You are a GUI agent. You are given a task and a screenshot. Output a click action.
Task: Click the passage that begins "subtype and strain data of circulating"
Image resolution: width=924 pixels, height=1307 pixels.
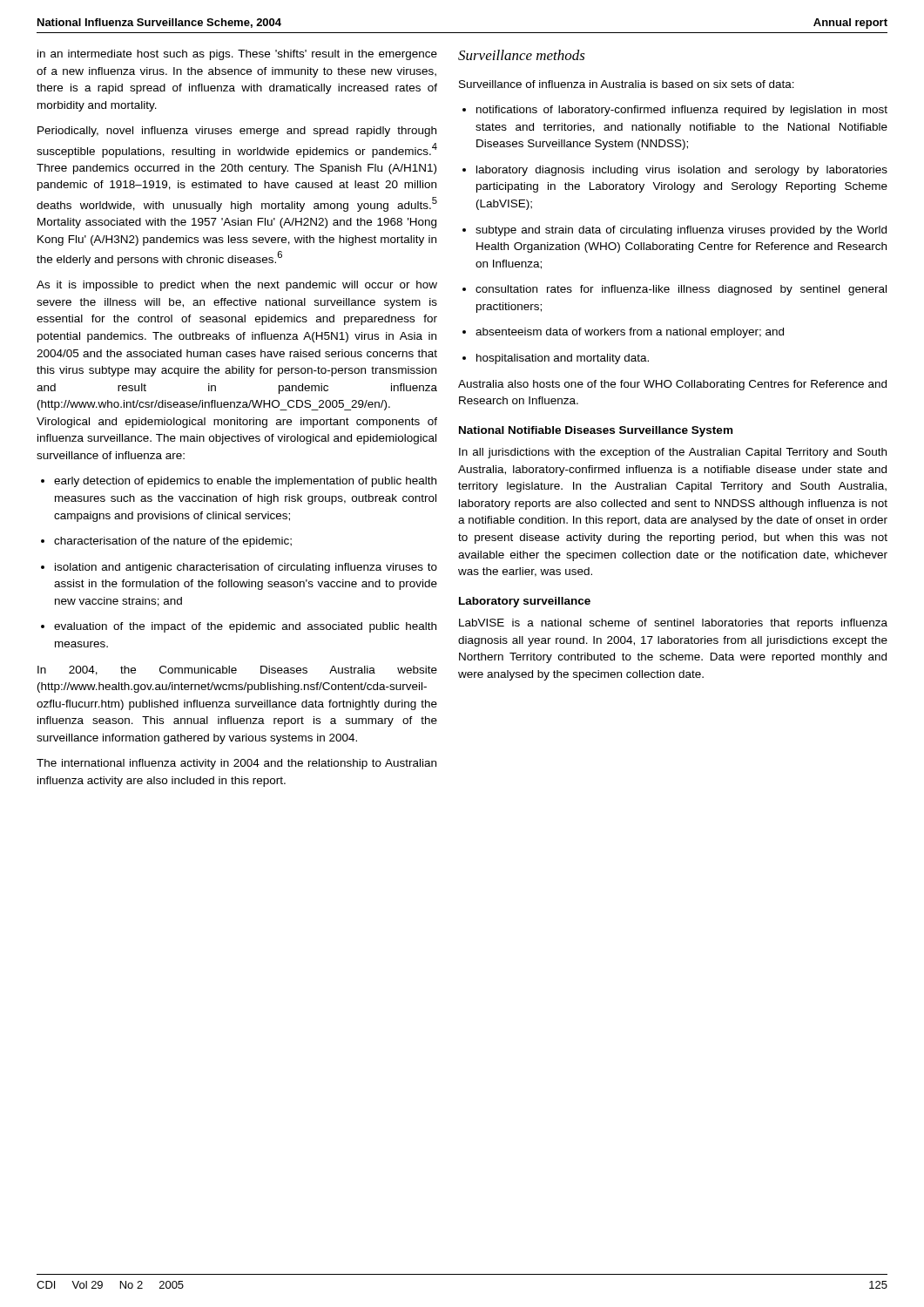pyautogui.click(x=673, y=247)
